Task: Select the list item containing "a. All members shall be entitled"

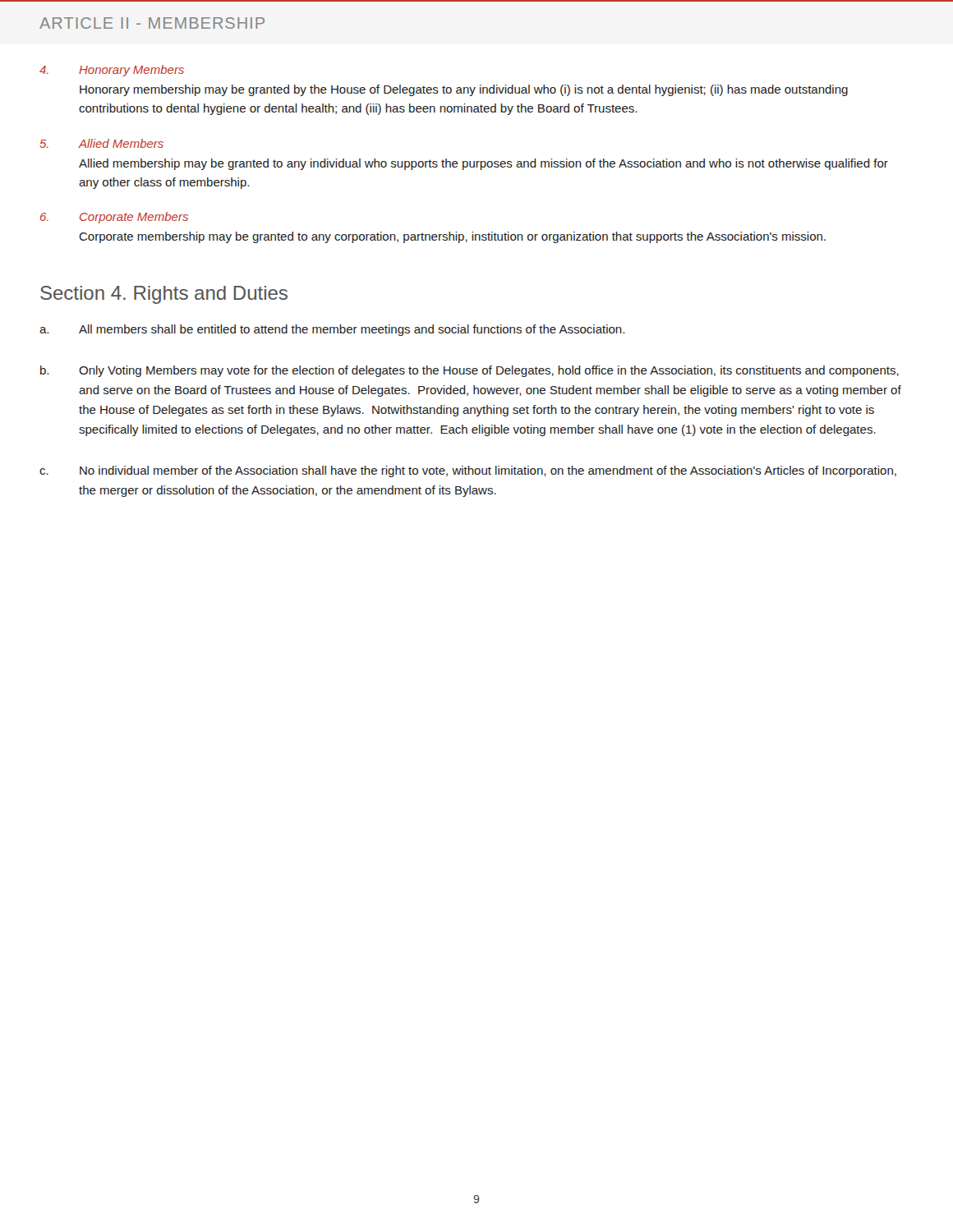Action: 472,330
